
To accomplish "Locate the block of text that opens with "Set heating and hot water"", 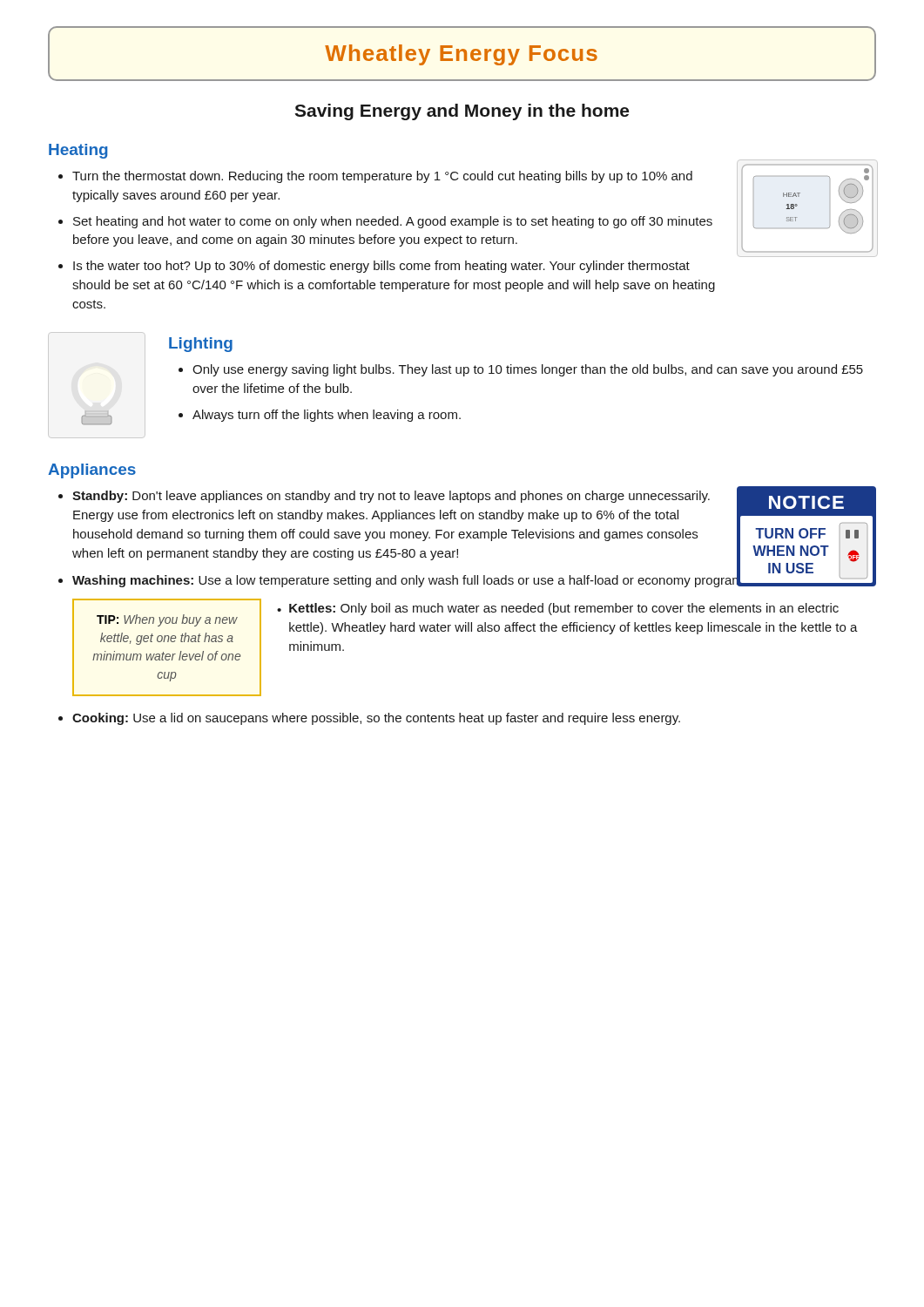I will click(x=392, y=230).
